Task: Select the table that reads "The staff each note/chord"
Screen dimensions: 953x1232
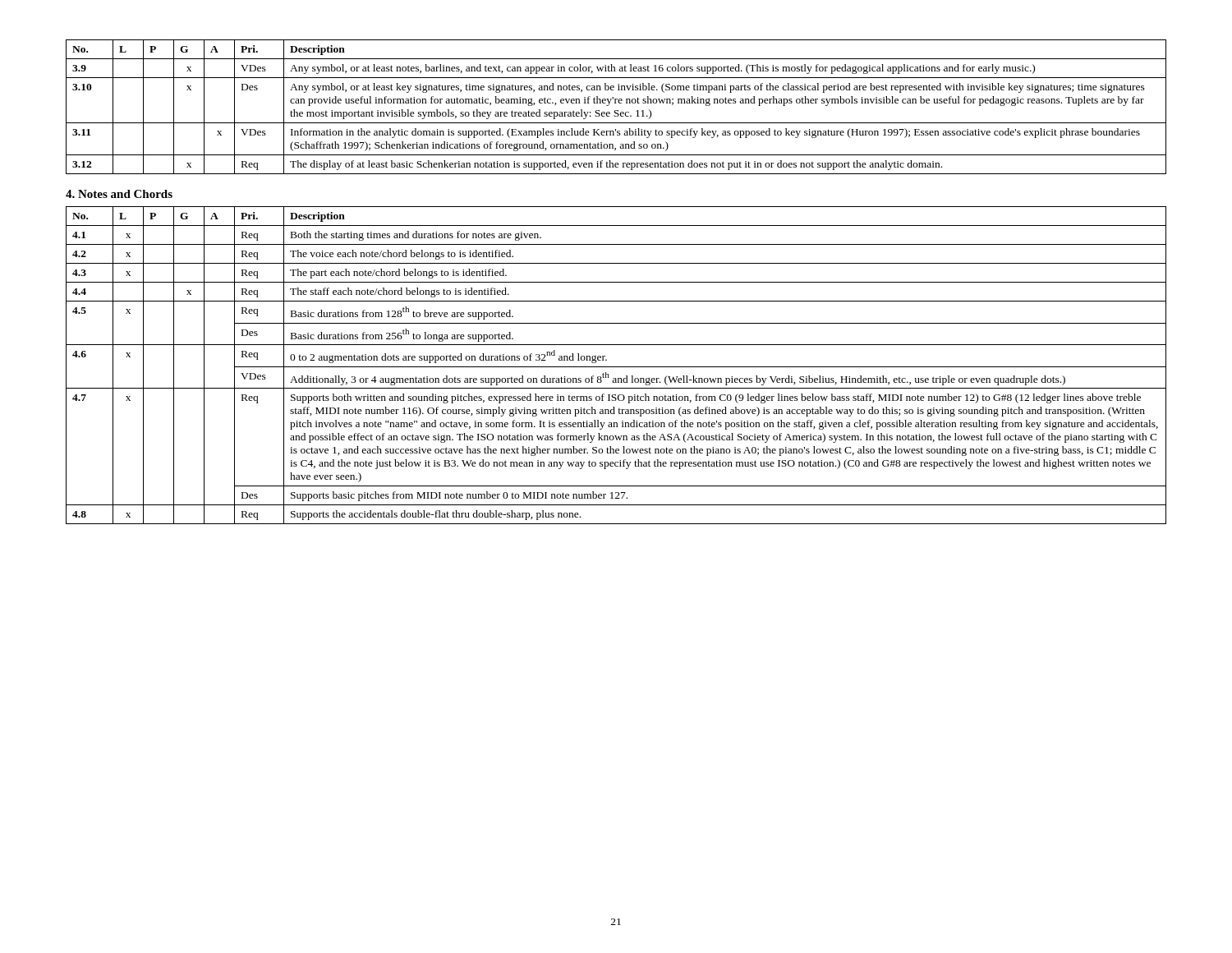Action: click(x=616, y=365)
